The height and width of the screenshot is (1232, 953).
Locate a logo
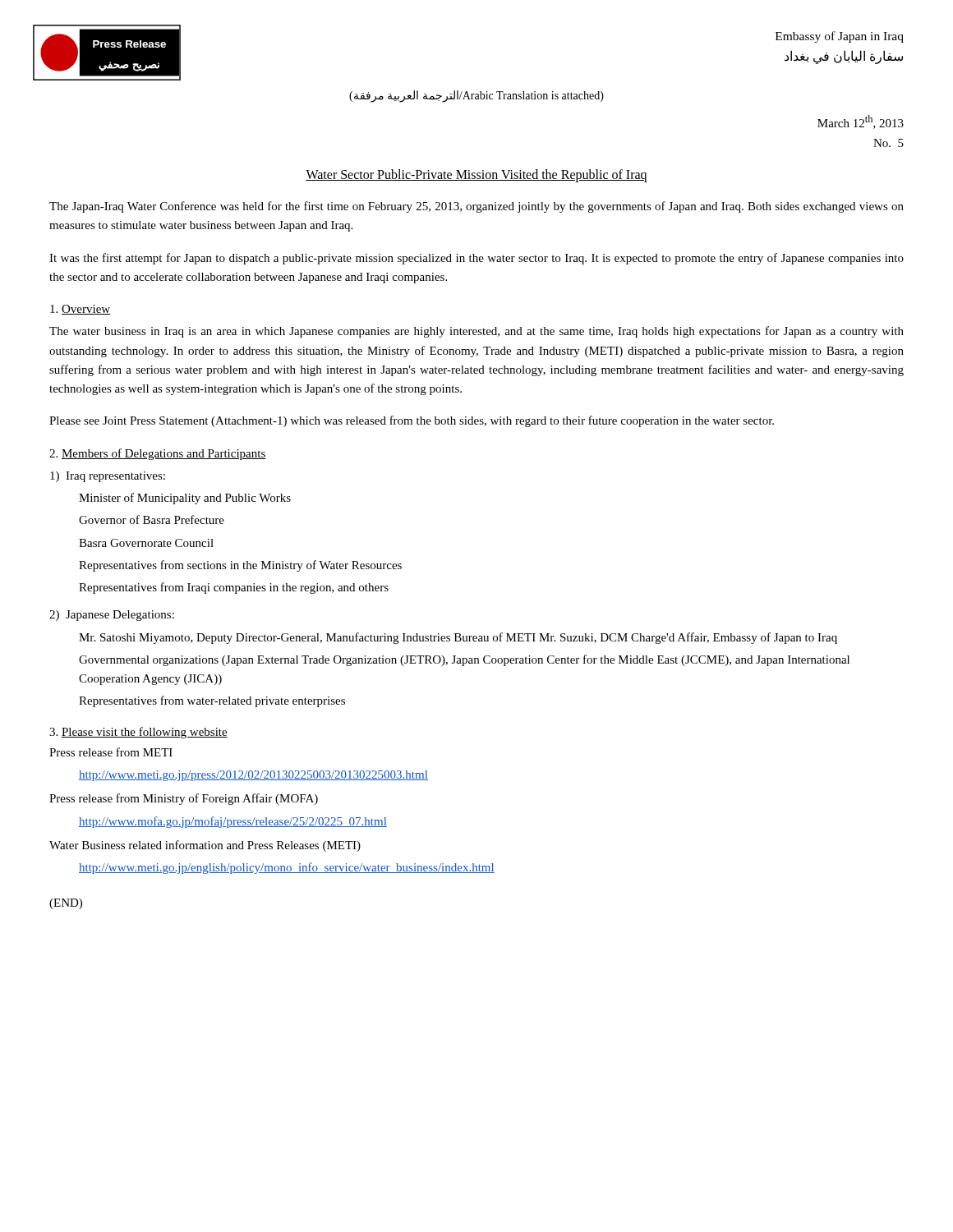[x=107, y=53]
